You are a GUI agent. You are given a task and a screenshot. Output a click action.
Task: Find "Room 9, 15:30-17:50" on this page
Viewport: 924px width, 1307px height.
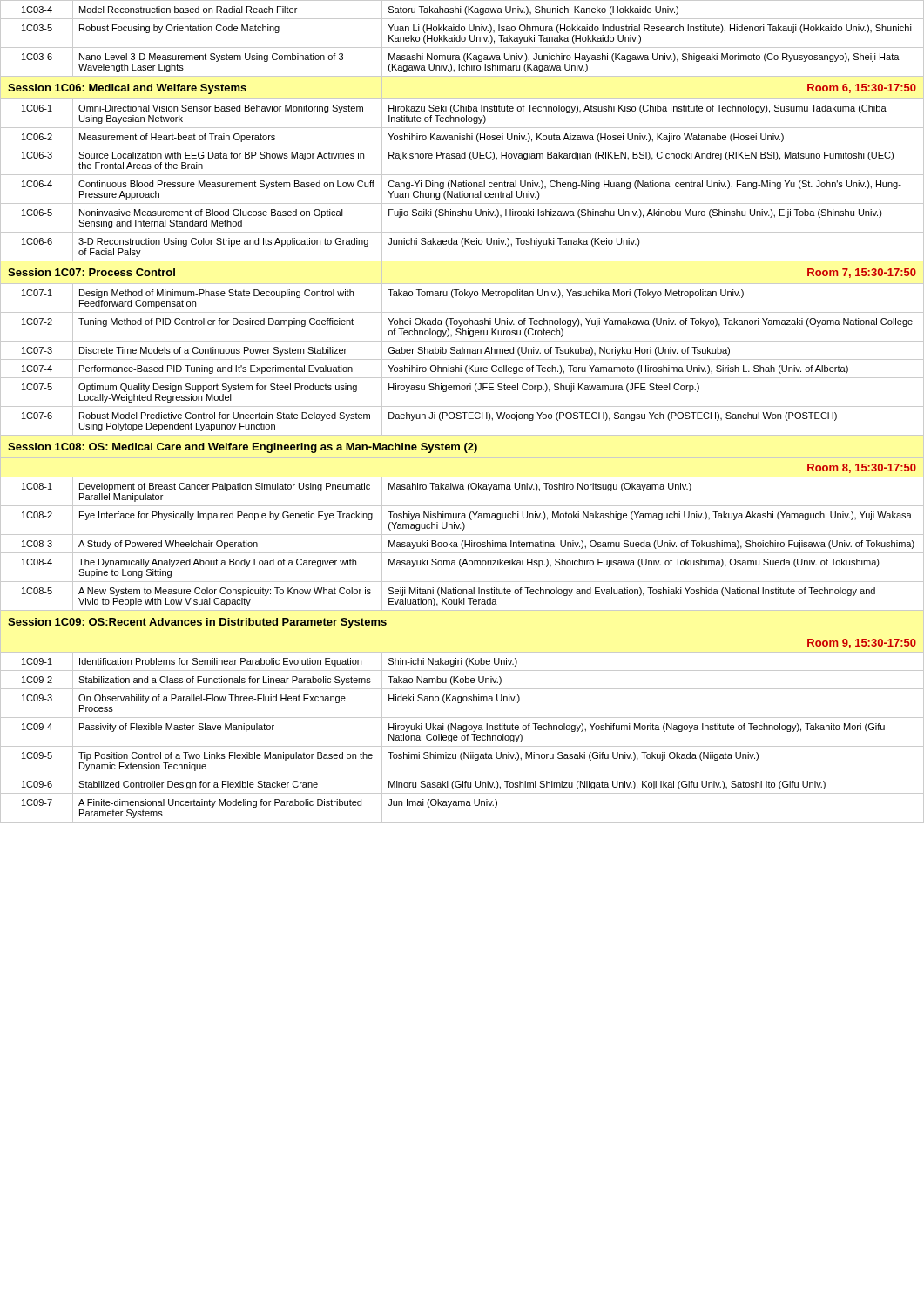click(x=861, y=643)
